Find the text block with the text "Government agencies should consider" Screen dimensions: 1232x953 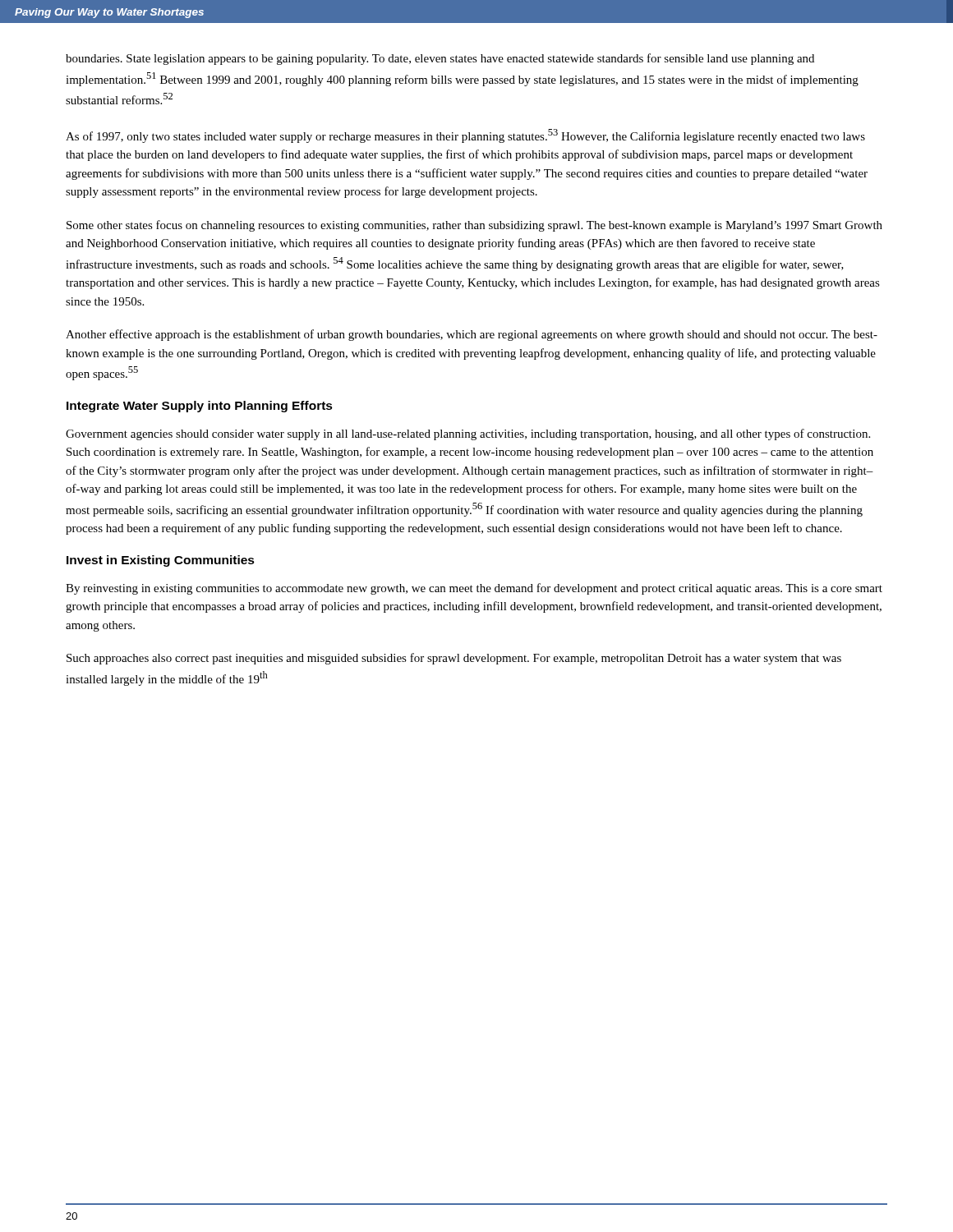[x=474, y=481]
